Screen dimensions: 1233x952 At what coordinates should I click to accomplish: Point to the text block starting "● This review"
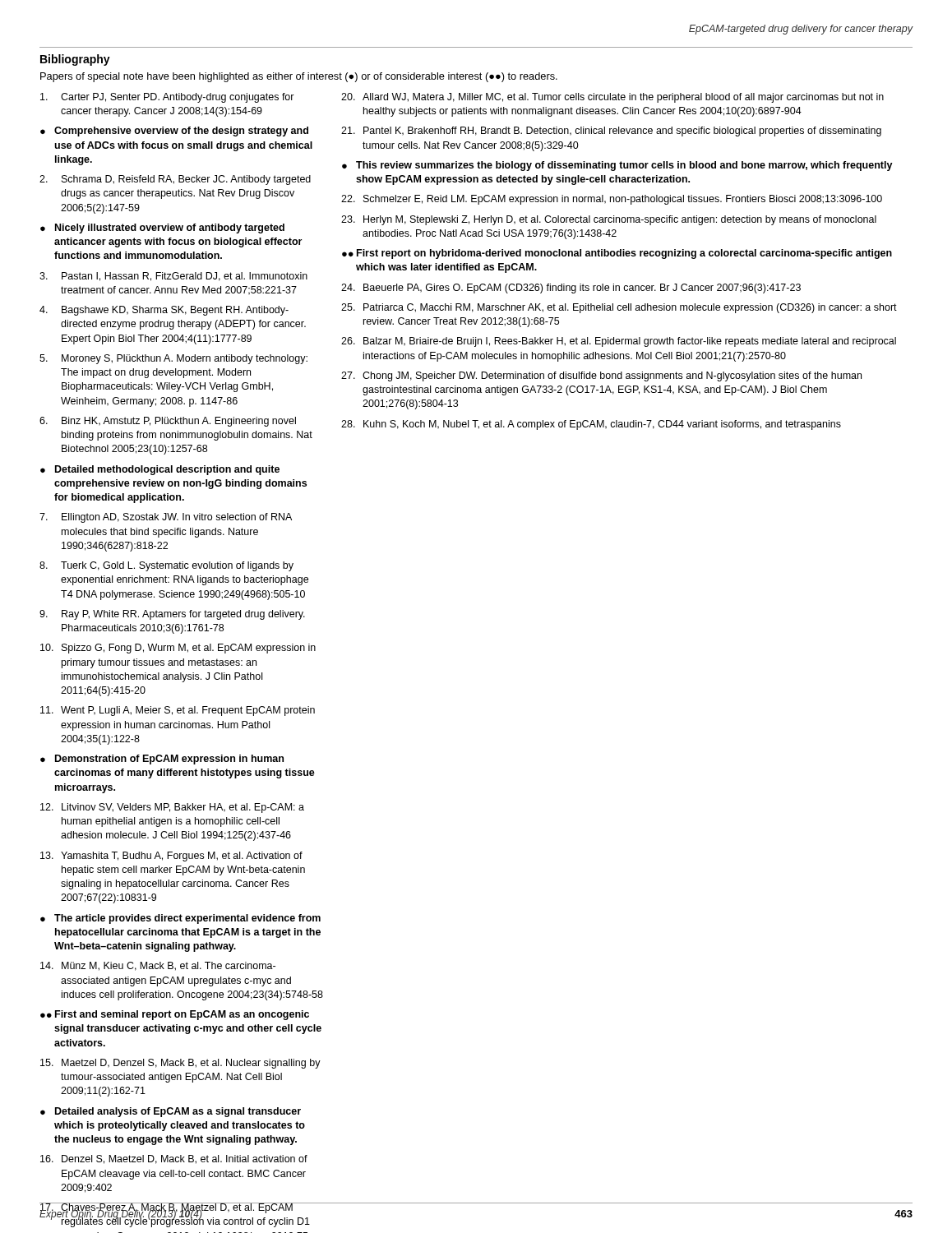tap(627, 173)
